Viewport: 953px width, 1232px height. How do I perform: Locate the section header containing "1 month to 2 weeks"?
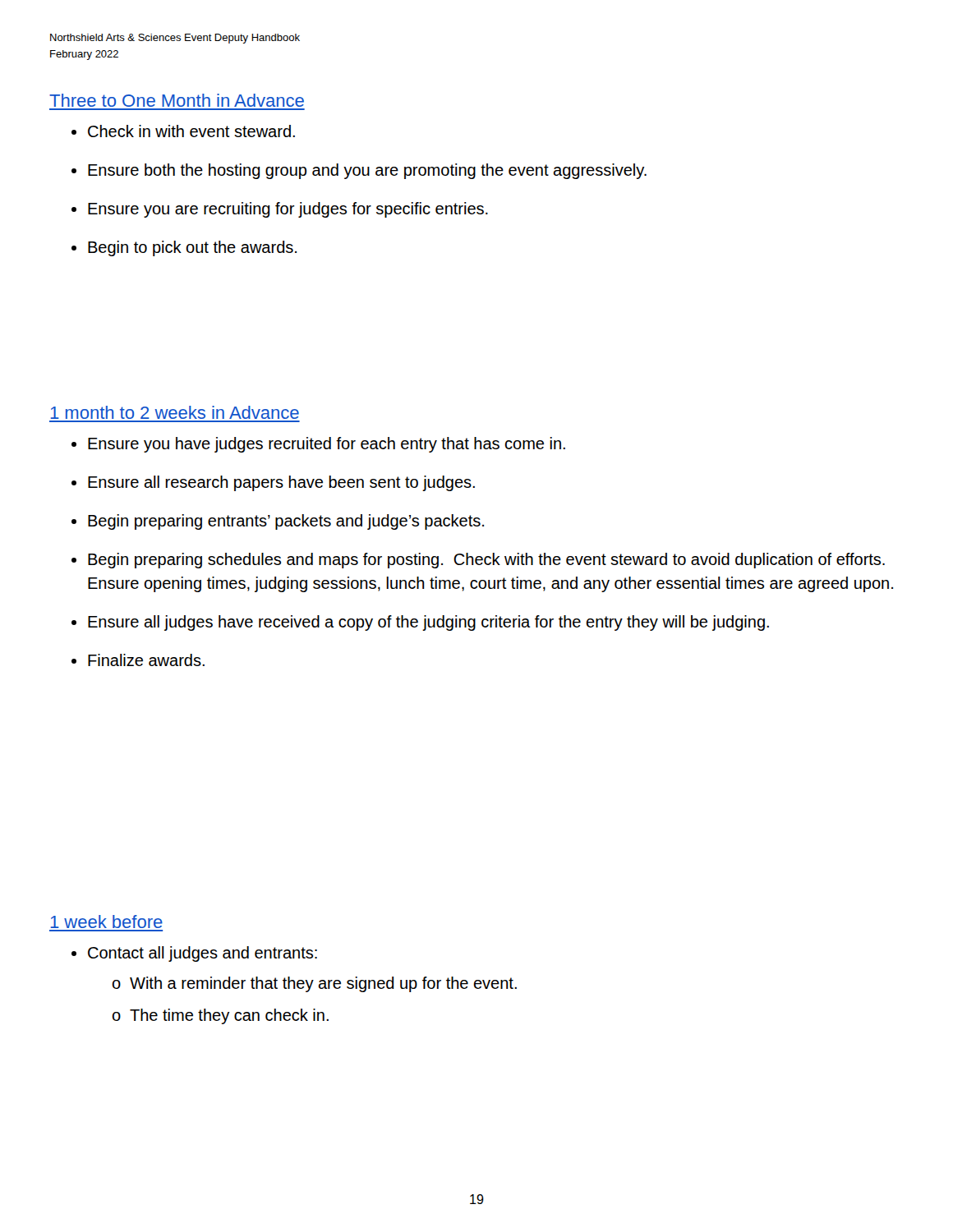[x=174, y=413]
